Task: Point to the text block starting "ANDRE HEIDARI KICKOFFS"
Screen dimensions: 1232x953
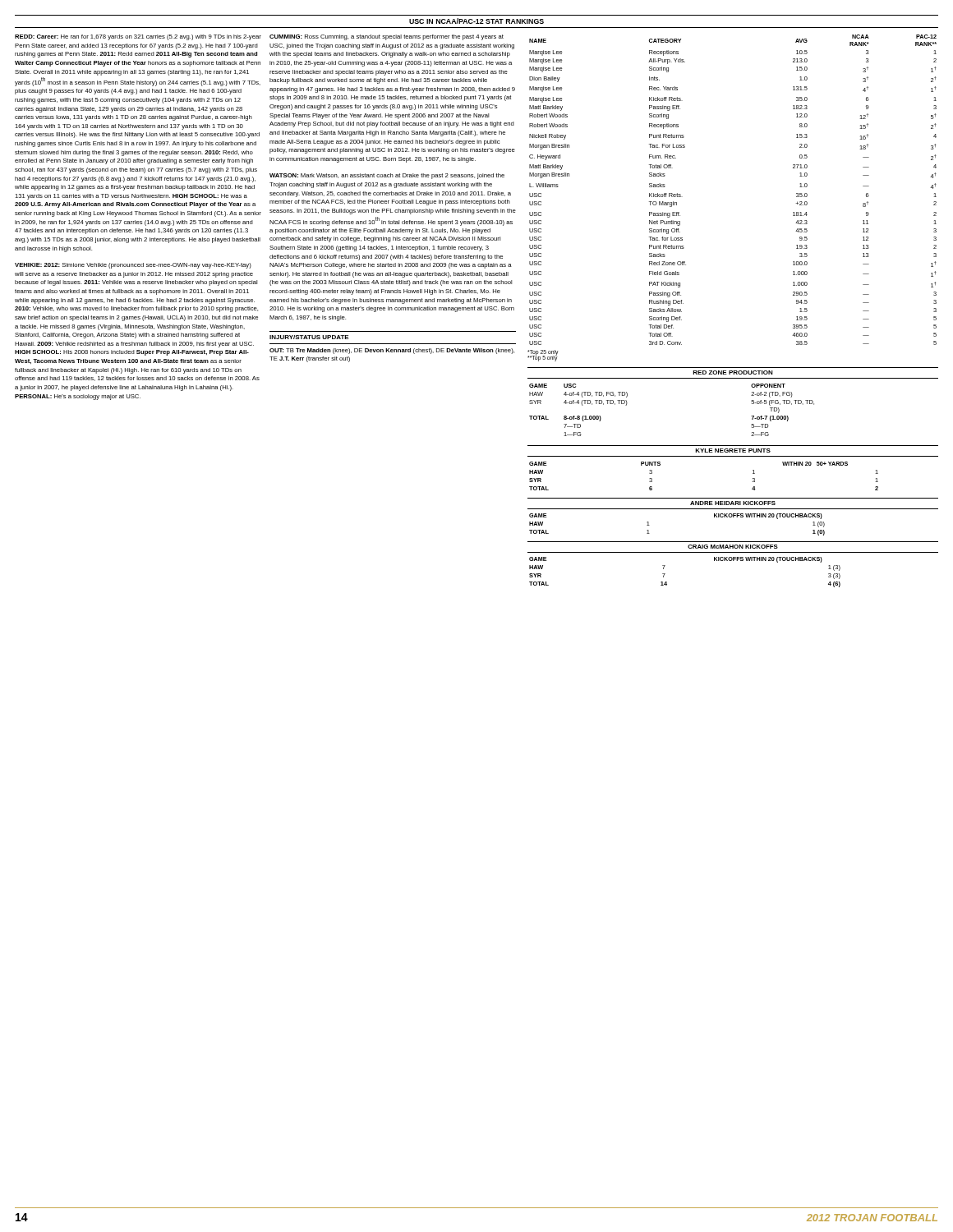Action: click(x=733, y=503)
